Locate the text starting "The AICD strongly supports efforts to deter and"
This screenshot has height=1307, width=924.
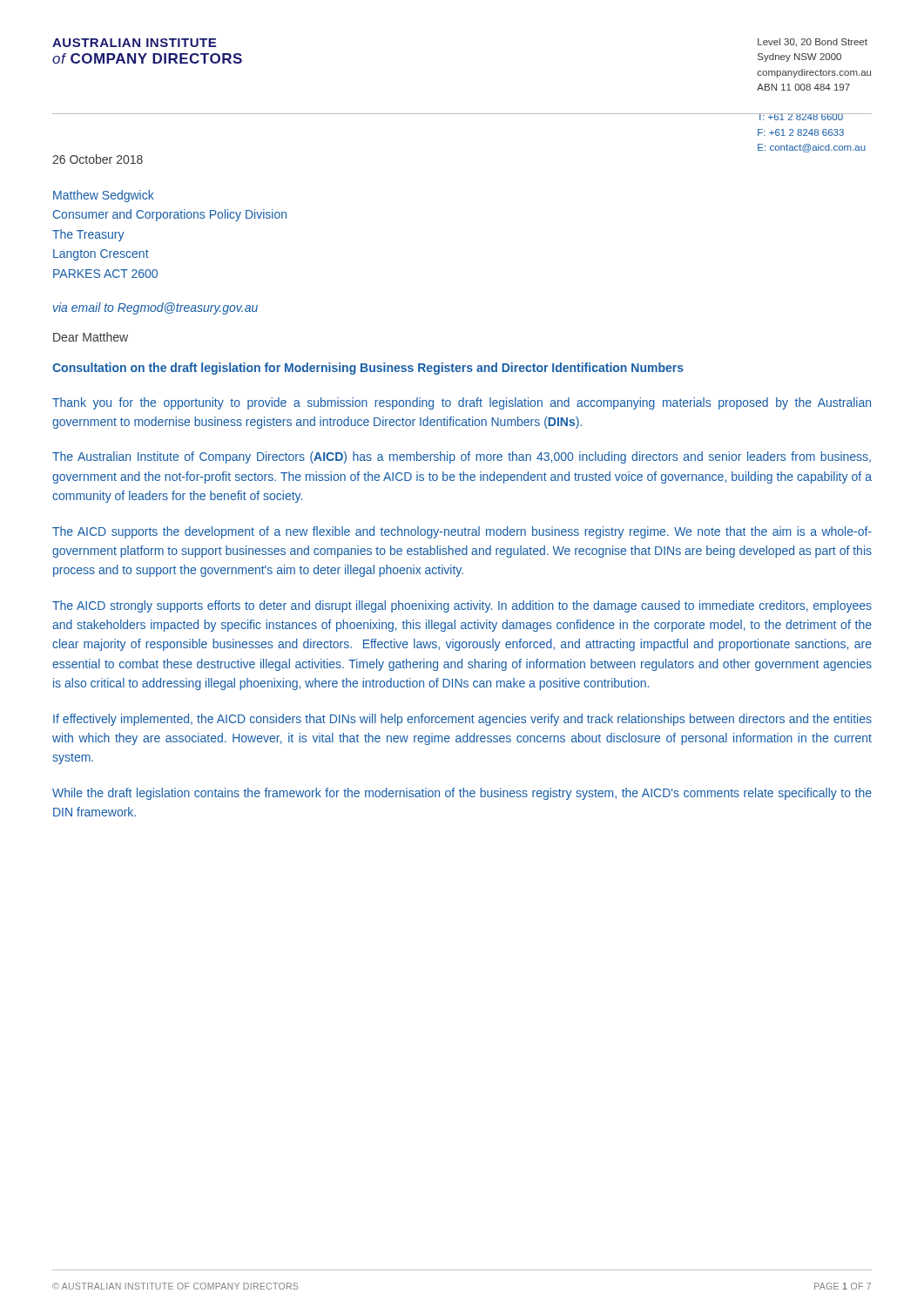click(x=462, y=644)
